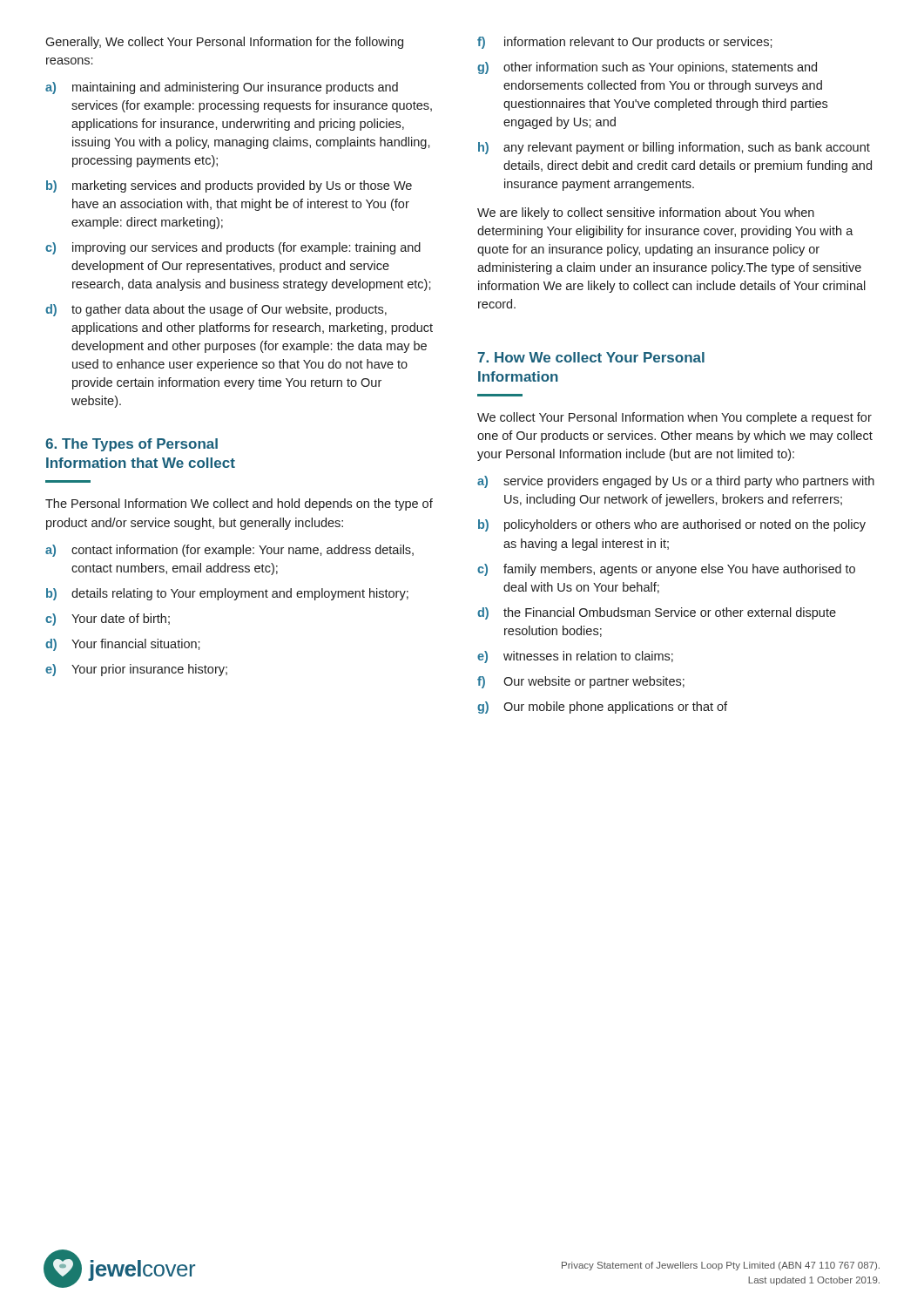
Task: Point to the text starting "f) Our website or"
Action: tap(678, 681)
